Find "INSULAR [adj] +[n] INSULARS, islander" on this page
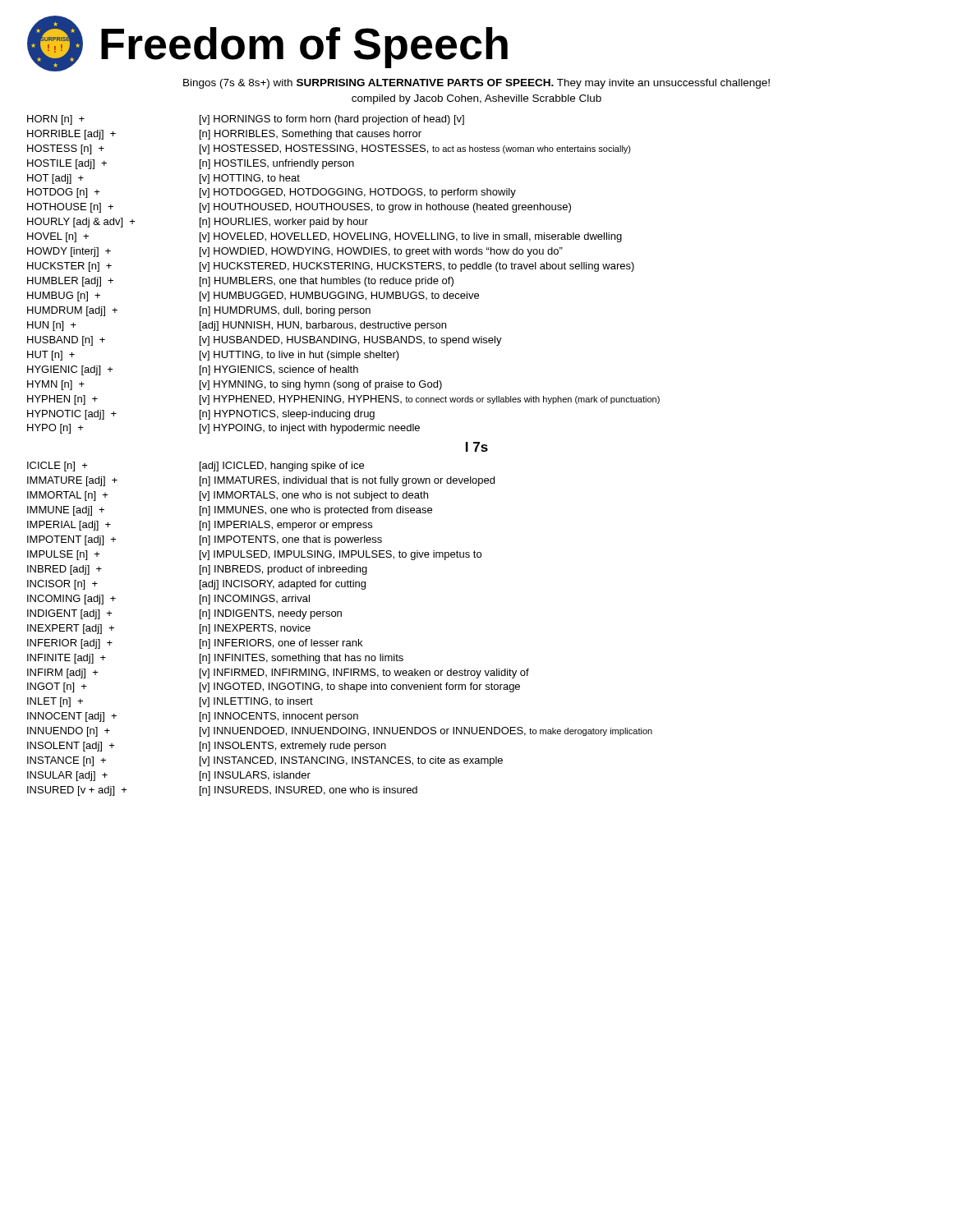The height and width of the screenshot is (1232, 953). [x=476, y=775]
